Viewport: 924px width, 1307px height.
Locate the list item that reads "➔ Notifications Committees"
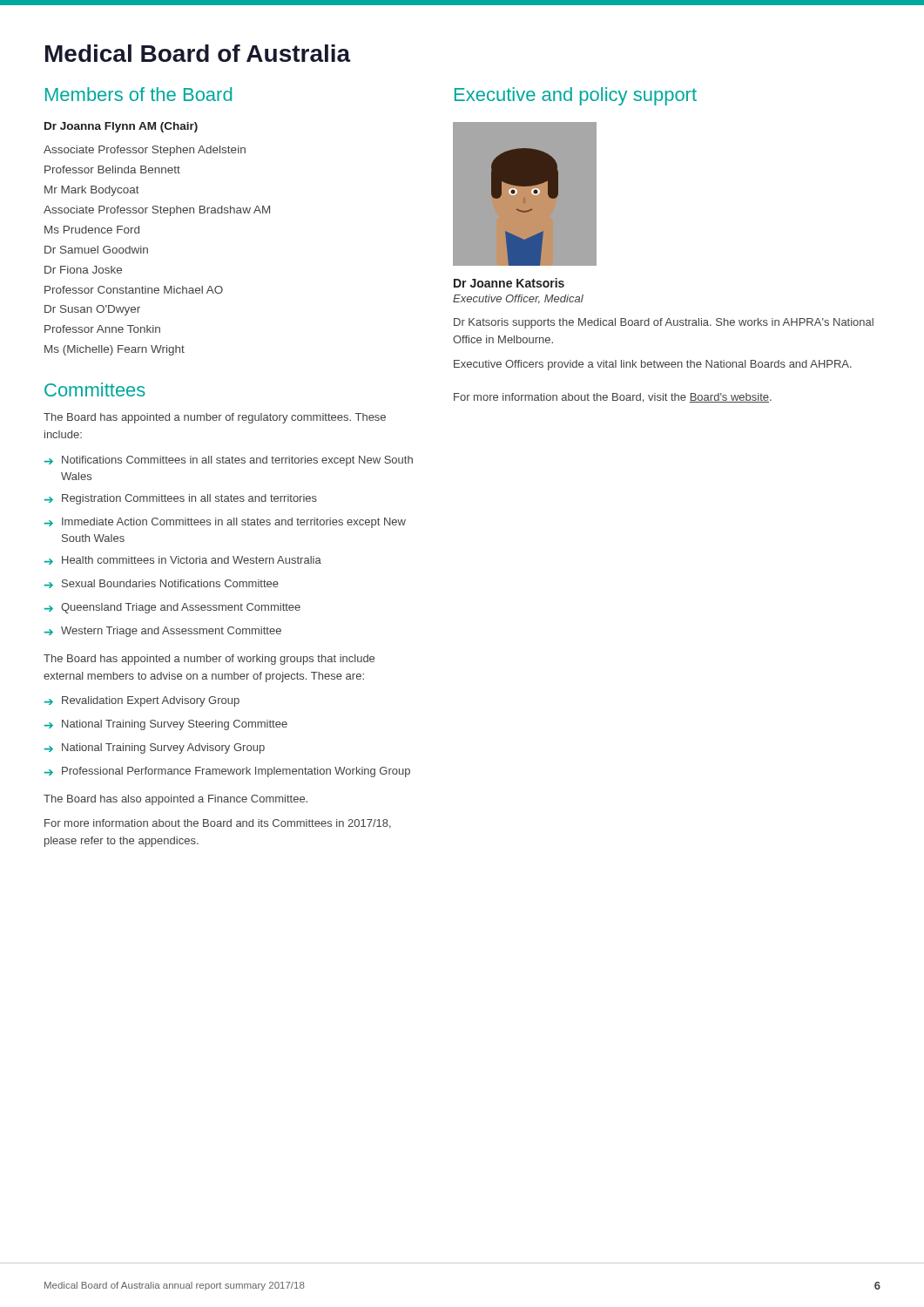(x=231, y=468)
